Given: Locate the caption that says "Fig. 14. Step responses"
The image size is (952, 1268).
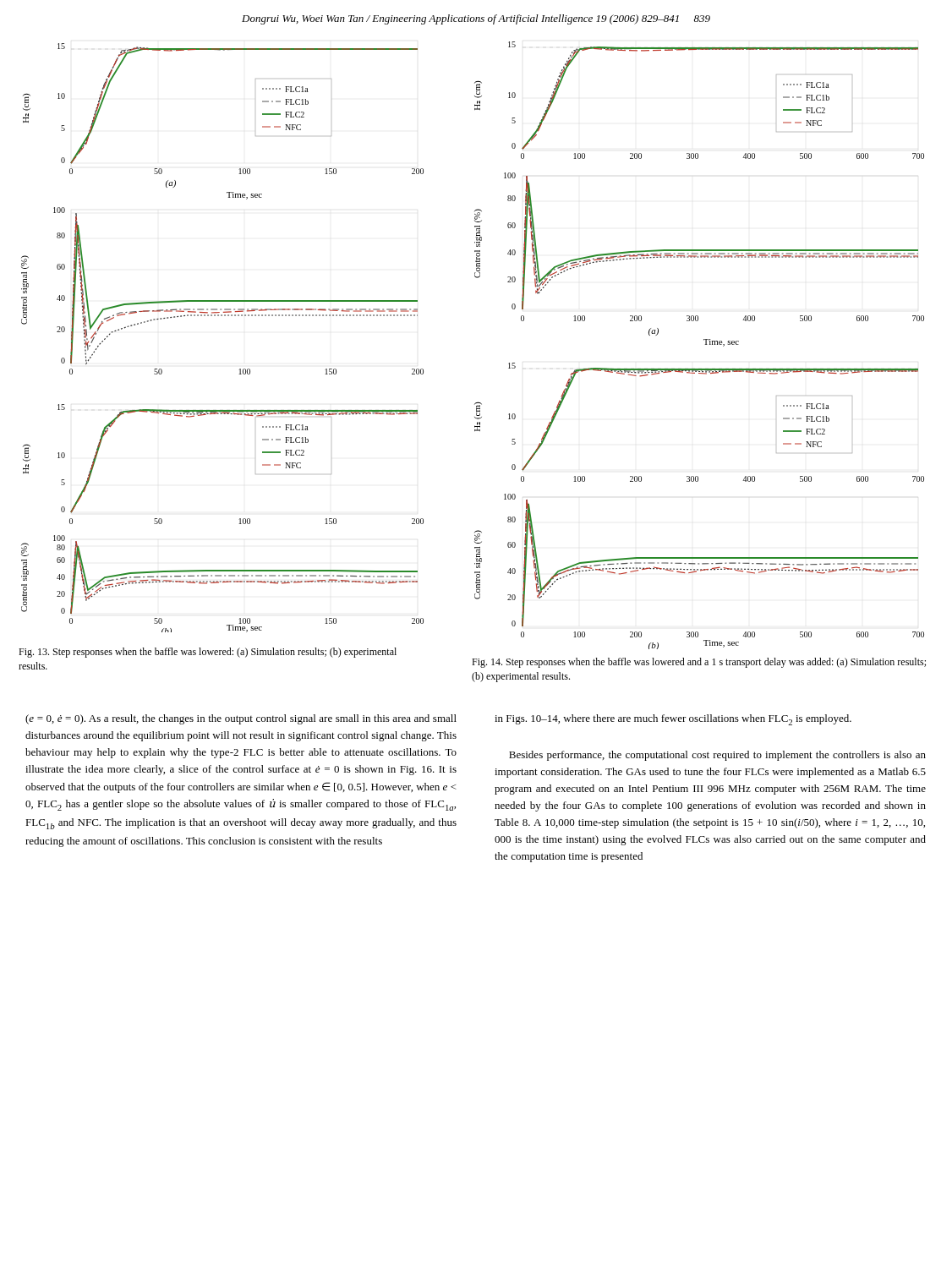Looking at the screenshot, I should pos(699,669).
